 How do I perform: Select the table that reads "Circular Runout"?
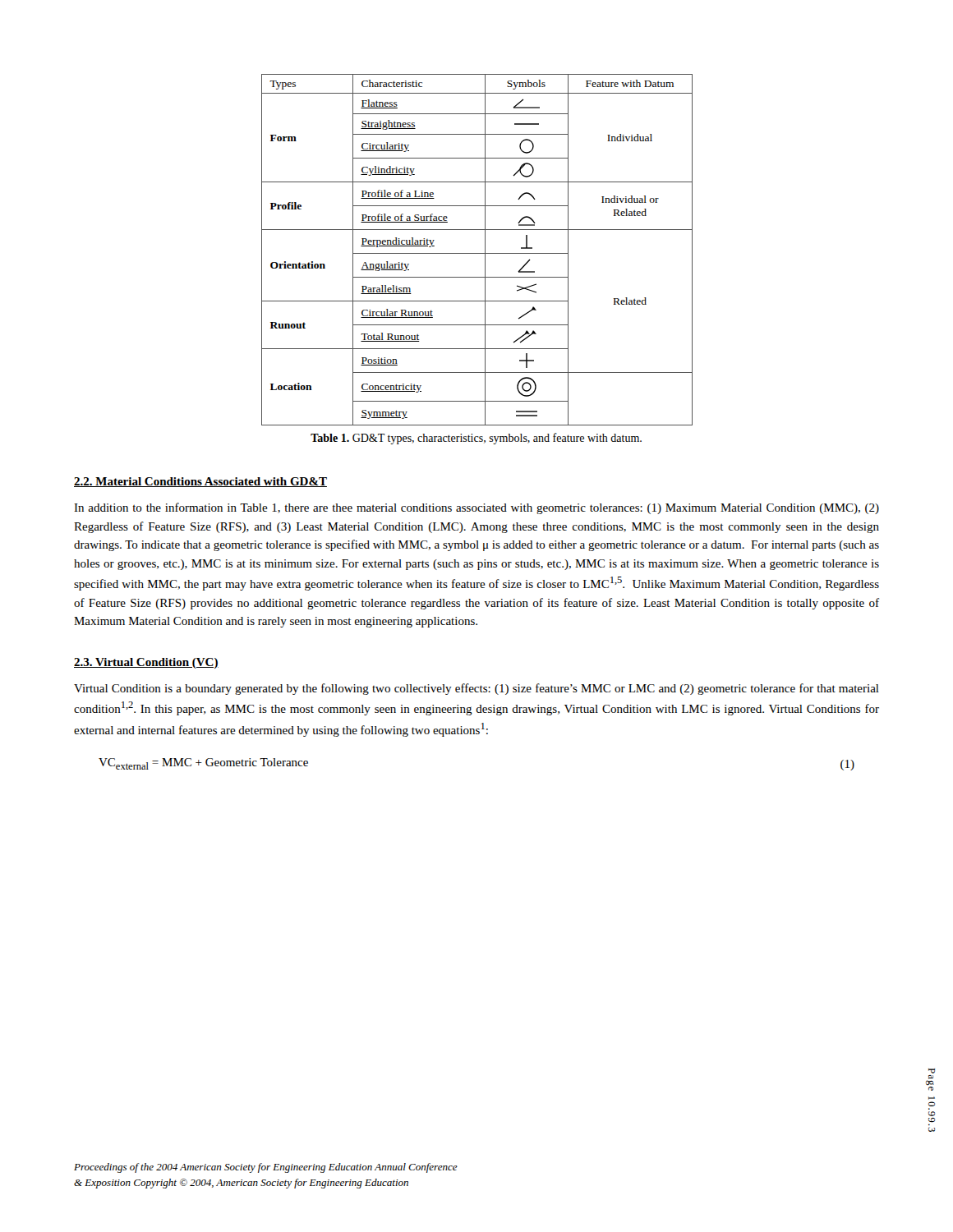pyautogui.click(x=476, y=250)
